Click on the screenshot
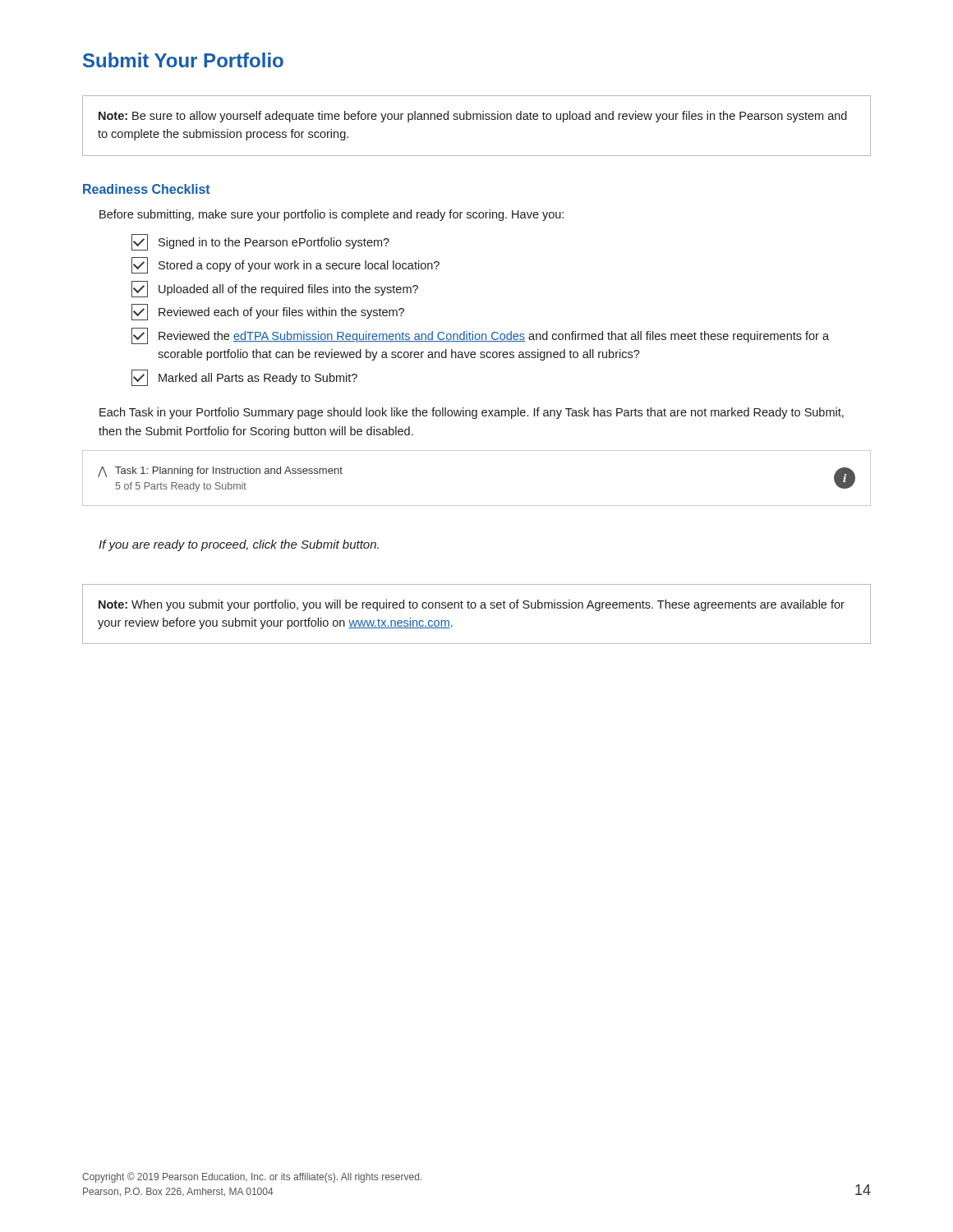Screen dimensions: 1232x953 point(476,478)
